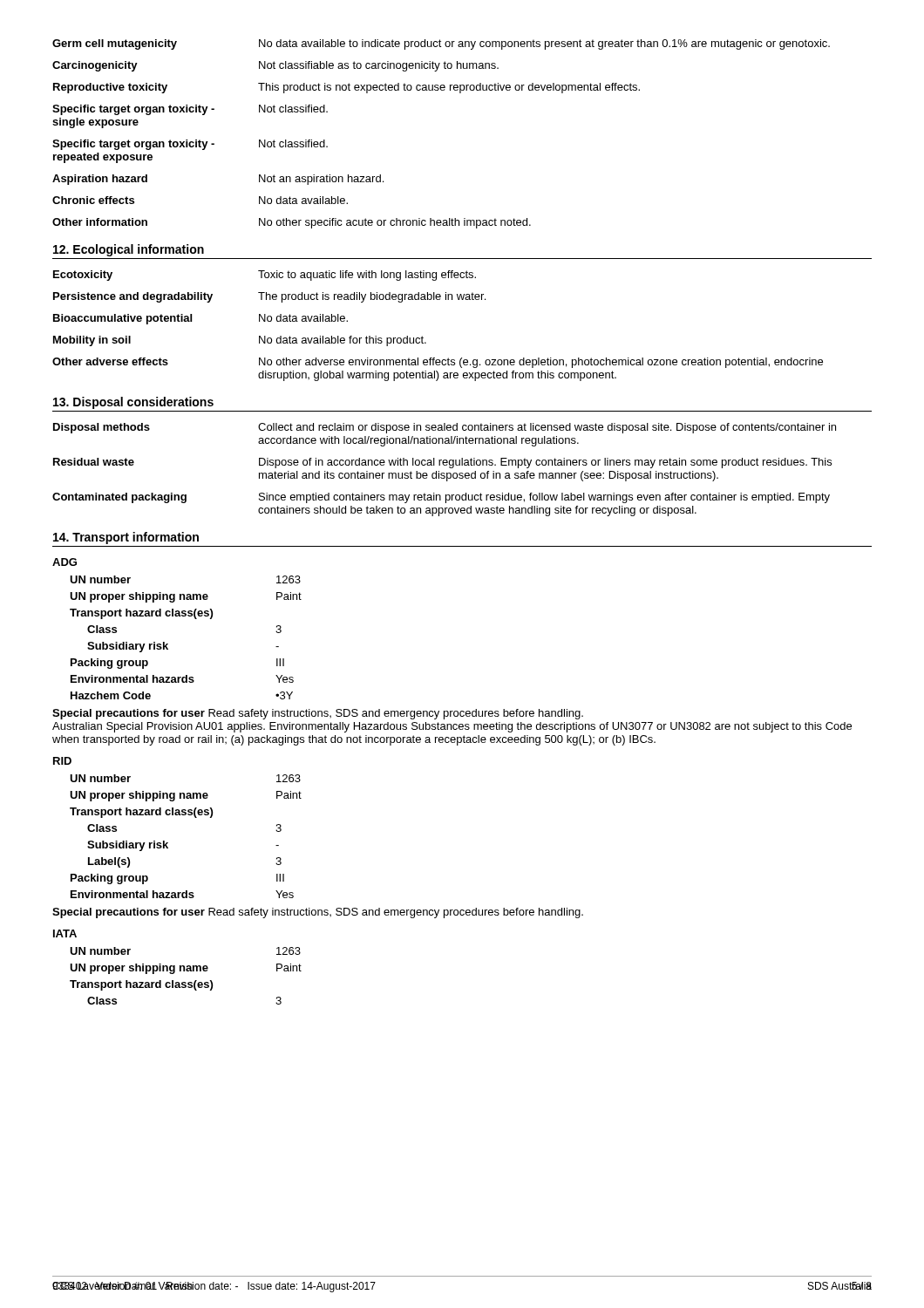Point to the block beginning "Persistence and degradability The product is readily"

[462, 296]
